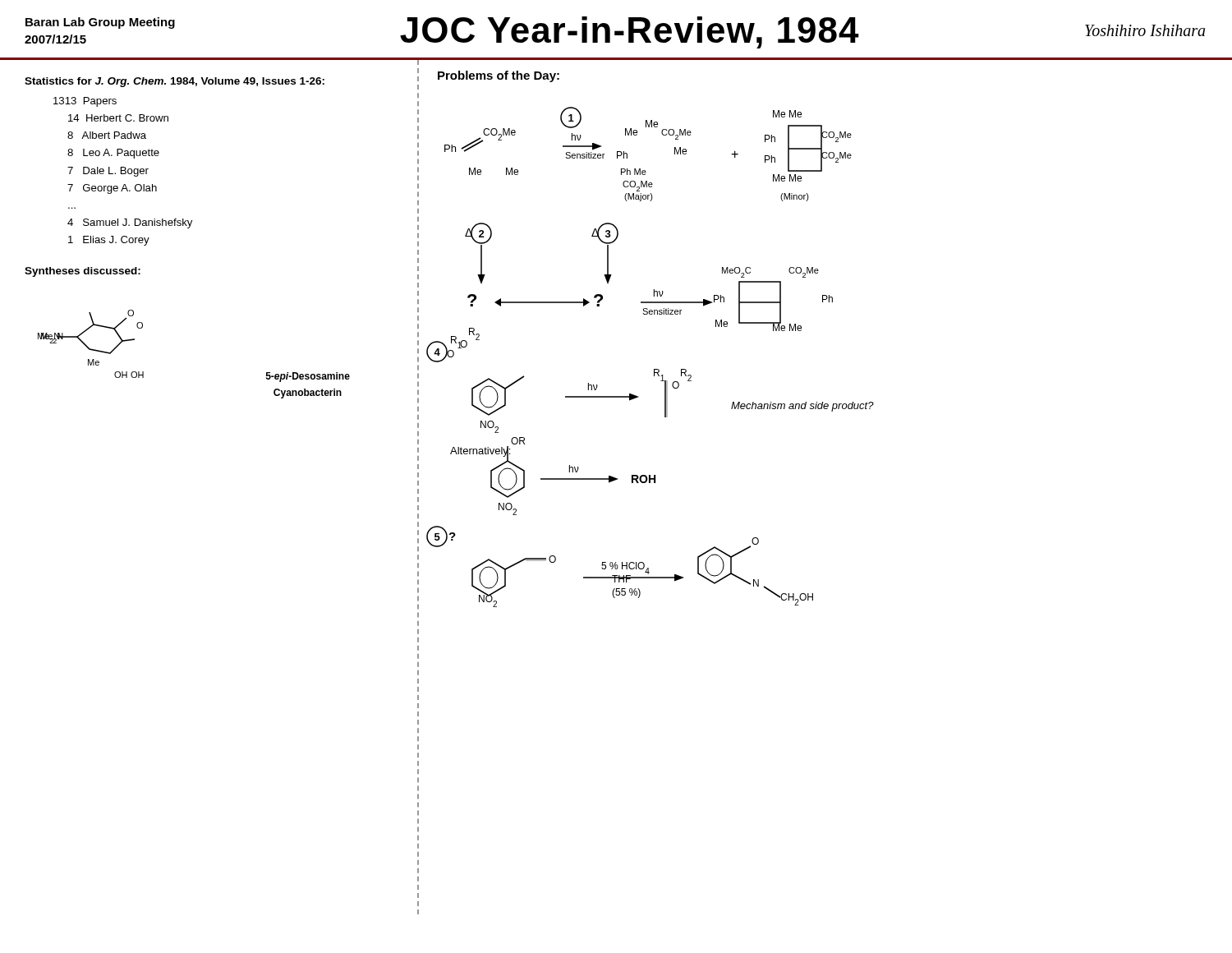
Task: Select the text block starting "1 Elias J."
Action: (x=108, y=239)
